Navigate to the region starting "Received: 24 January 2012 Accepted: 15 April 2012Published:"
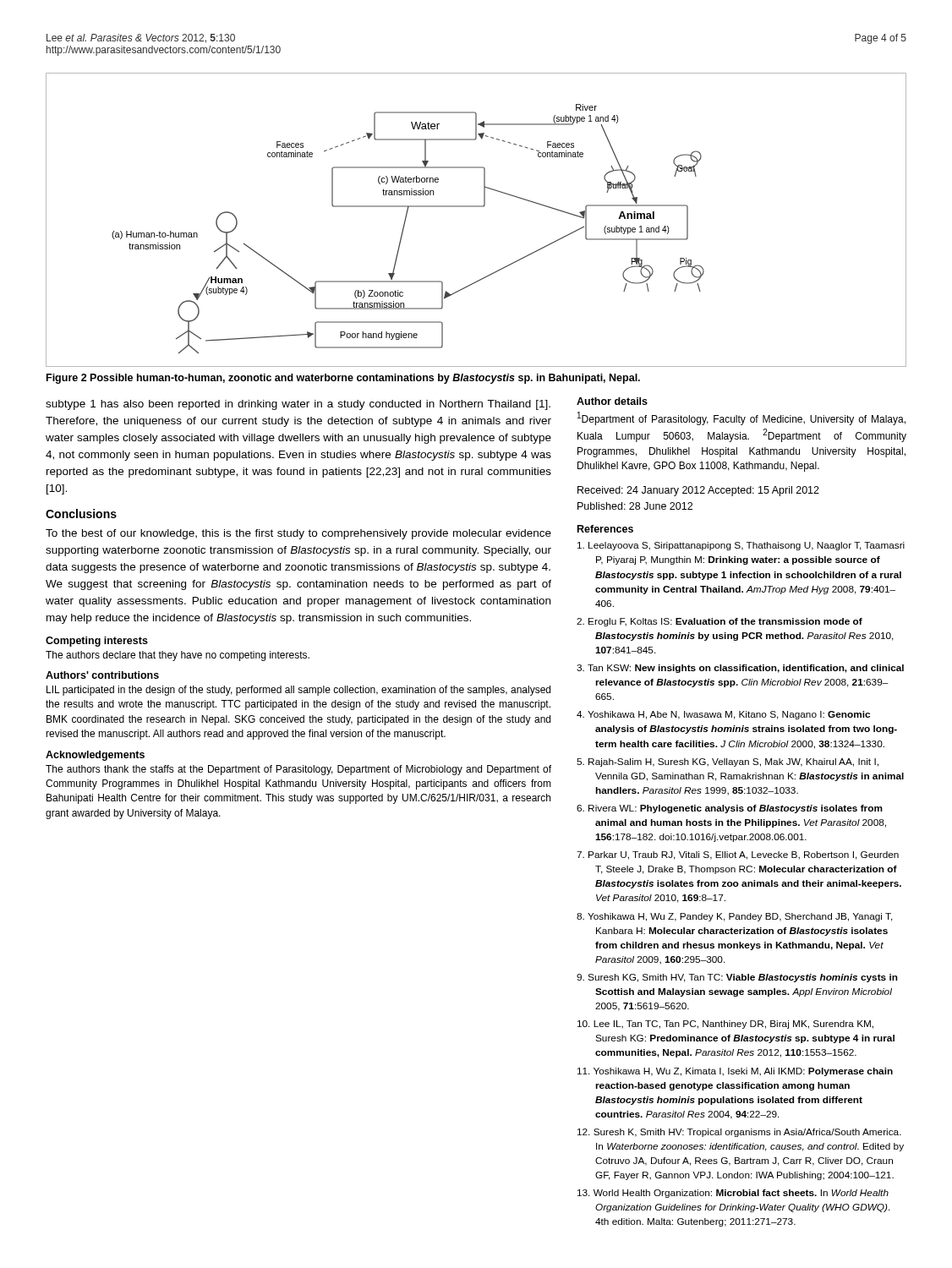 pyautogui.click(x=741, y=499)
